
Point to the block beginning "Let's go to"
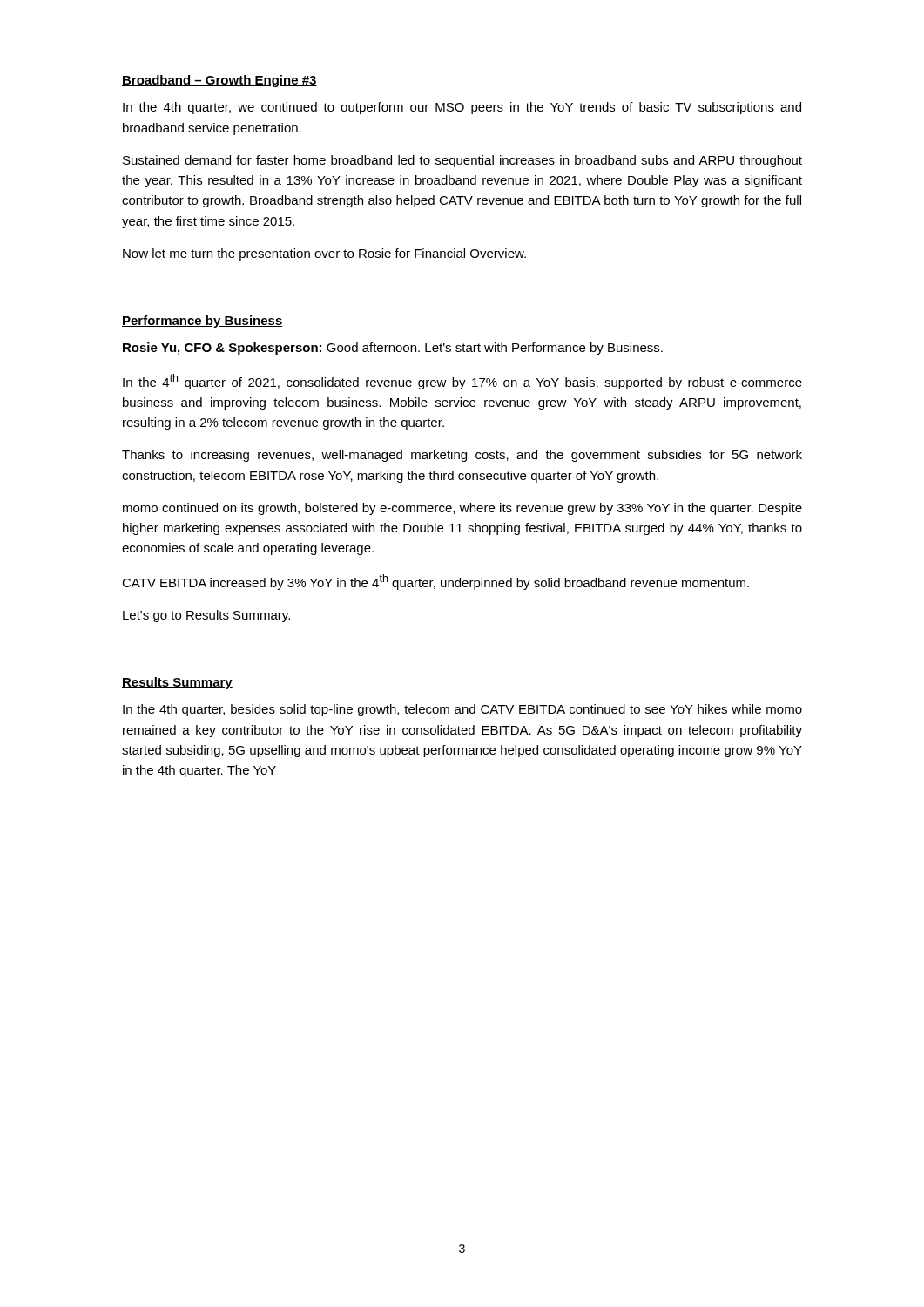(x=207, y=614)
